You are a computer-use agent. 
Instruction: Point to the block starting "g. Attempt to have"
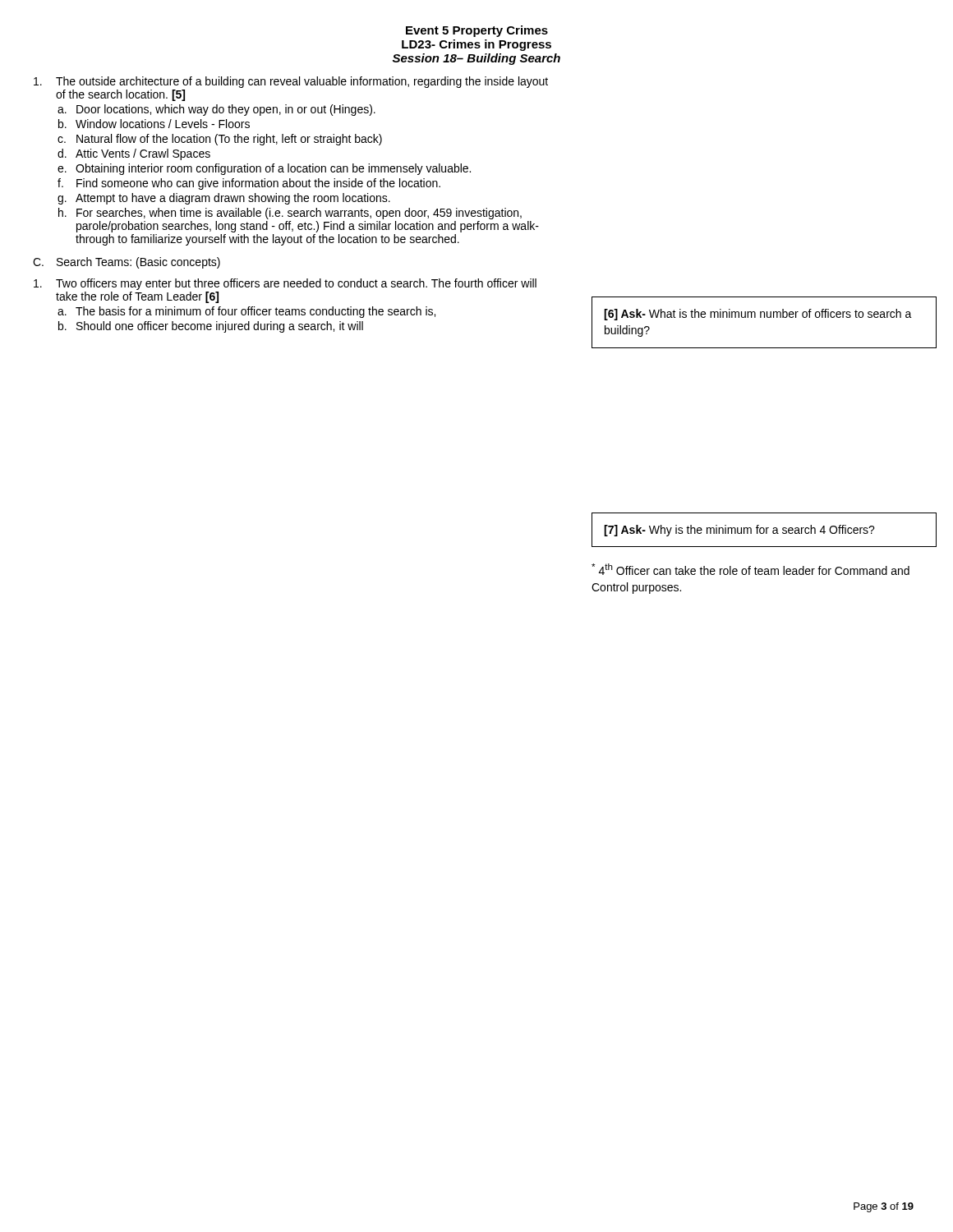308,198
